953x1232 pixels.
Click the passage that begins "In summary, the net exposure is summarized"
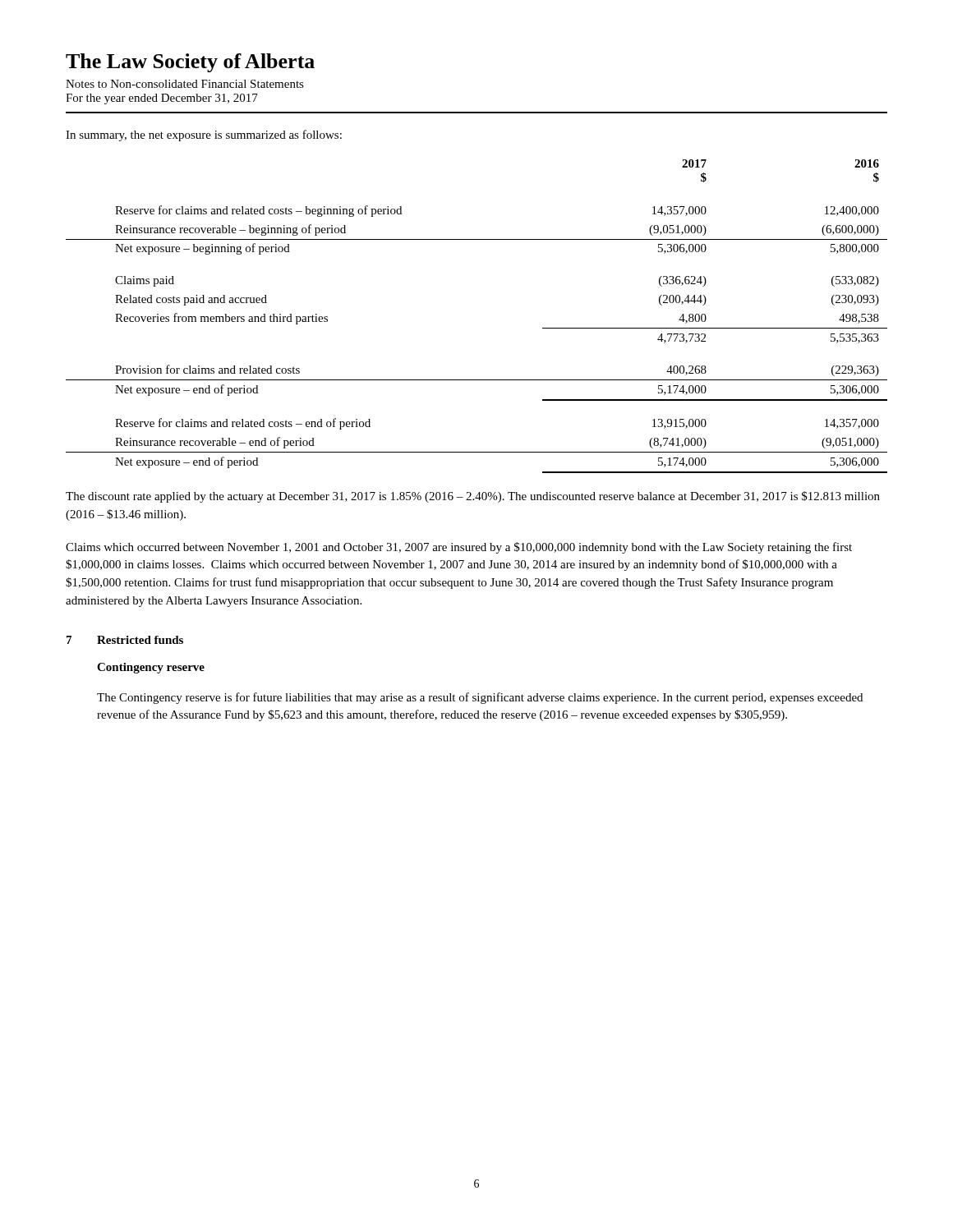point(204,135)
